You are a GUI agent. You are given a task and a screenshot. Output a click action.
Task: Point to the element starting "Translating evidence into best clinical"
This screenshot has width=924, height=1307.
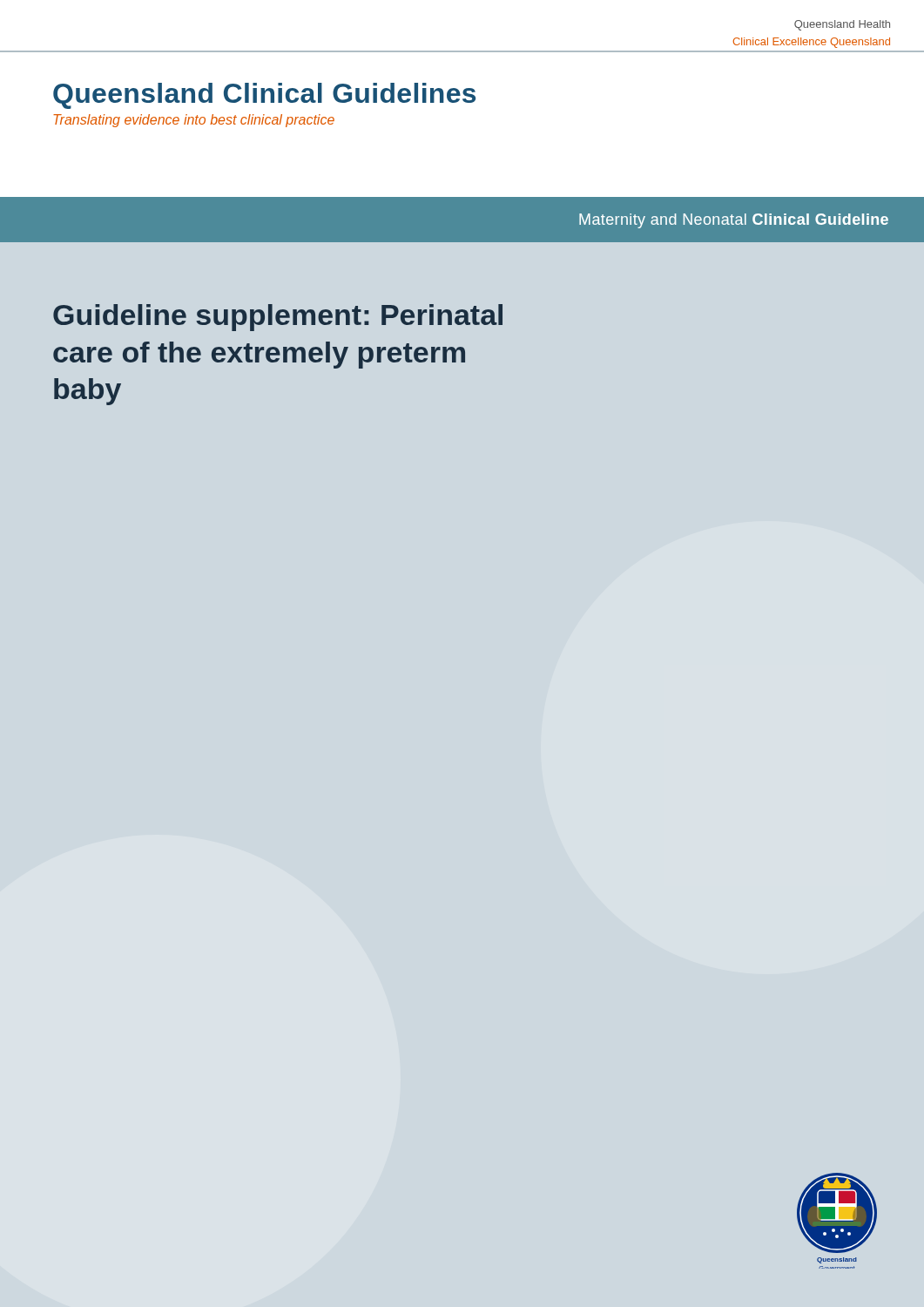[x=193, y=120]
